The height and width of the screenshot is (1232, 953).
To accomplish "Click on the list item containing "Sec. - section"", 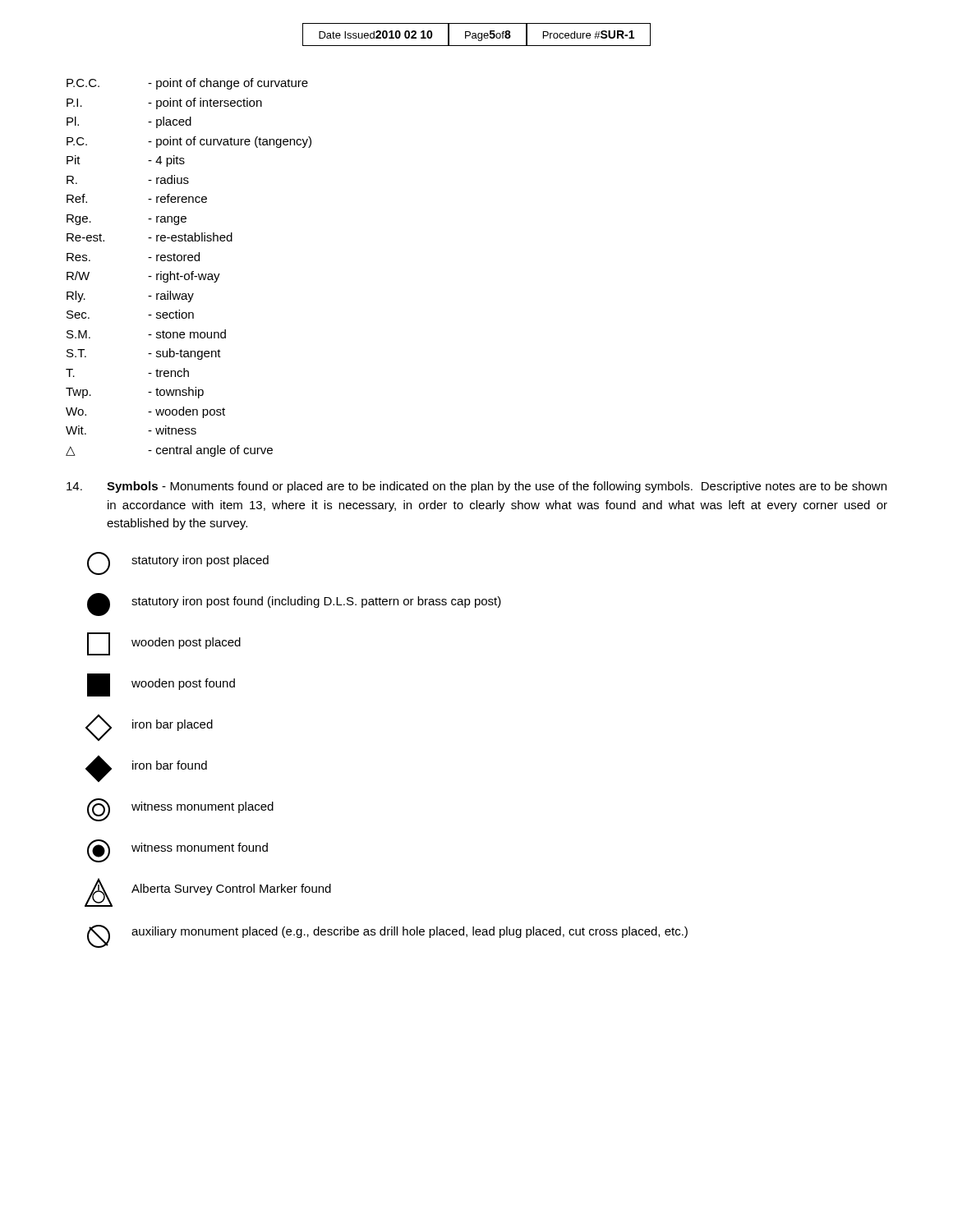I will [73, 315].
